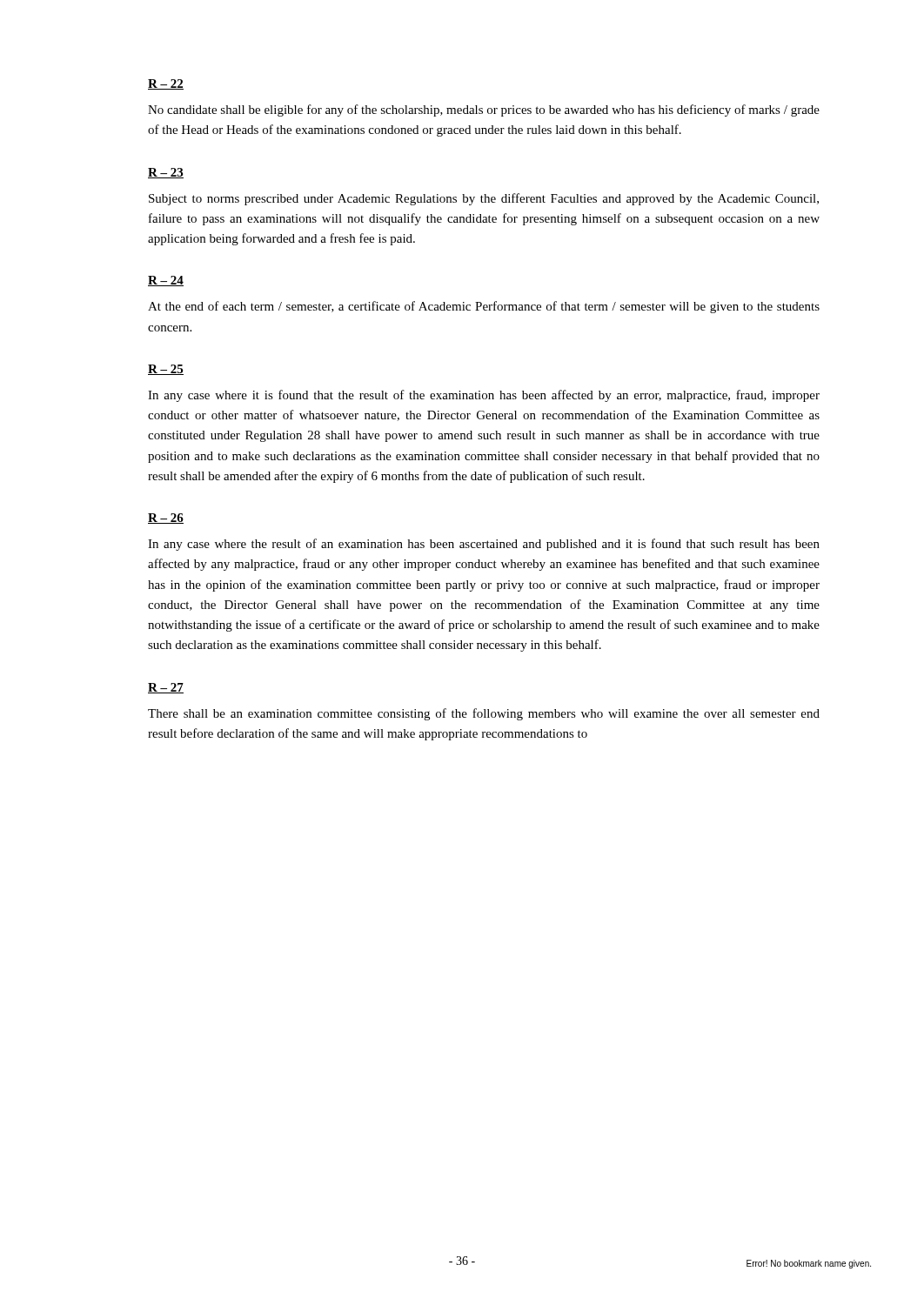Navigate to the passage starting "R – 24"
This screenshot has height=1305, width=924.
pos(166,281)
